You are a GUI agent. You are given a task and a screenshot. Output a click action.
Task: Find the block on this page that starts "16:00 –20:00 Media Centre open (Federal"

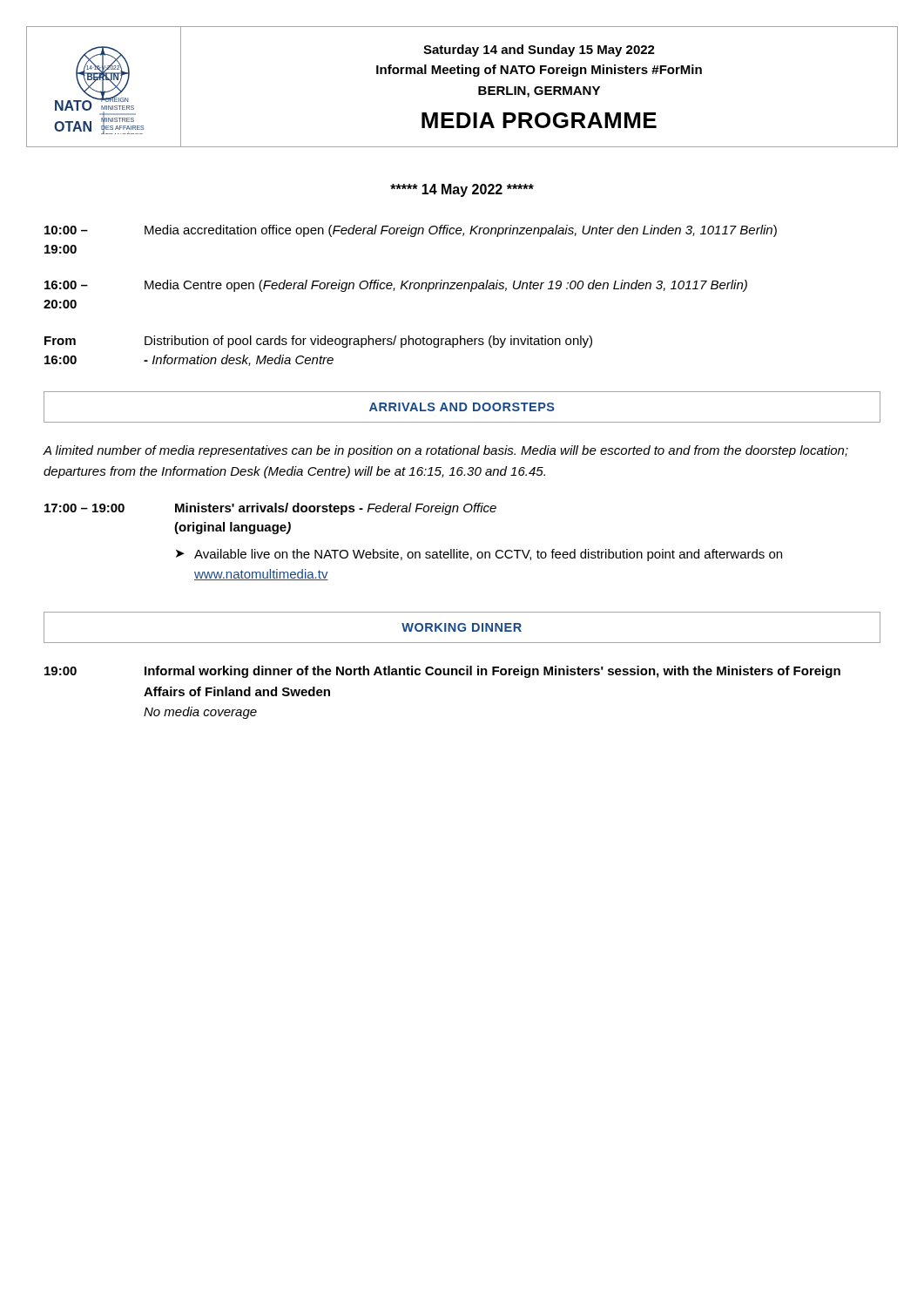click(x=462, y=294)
